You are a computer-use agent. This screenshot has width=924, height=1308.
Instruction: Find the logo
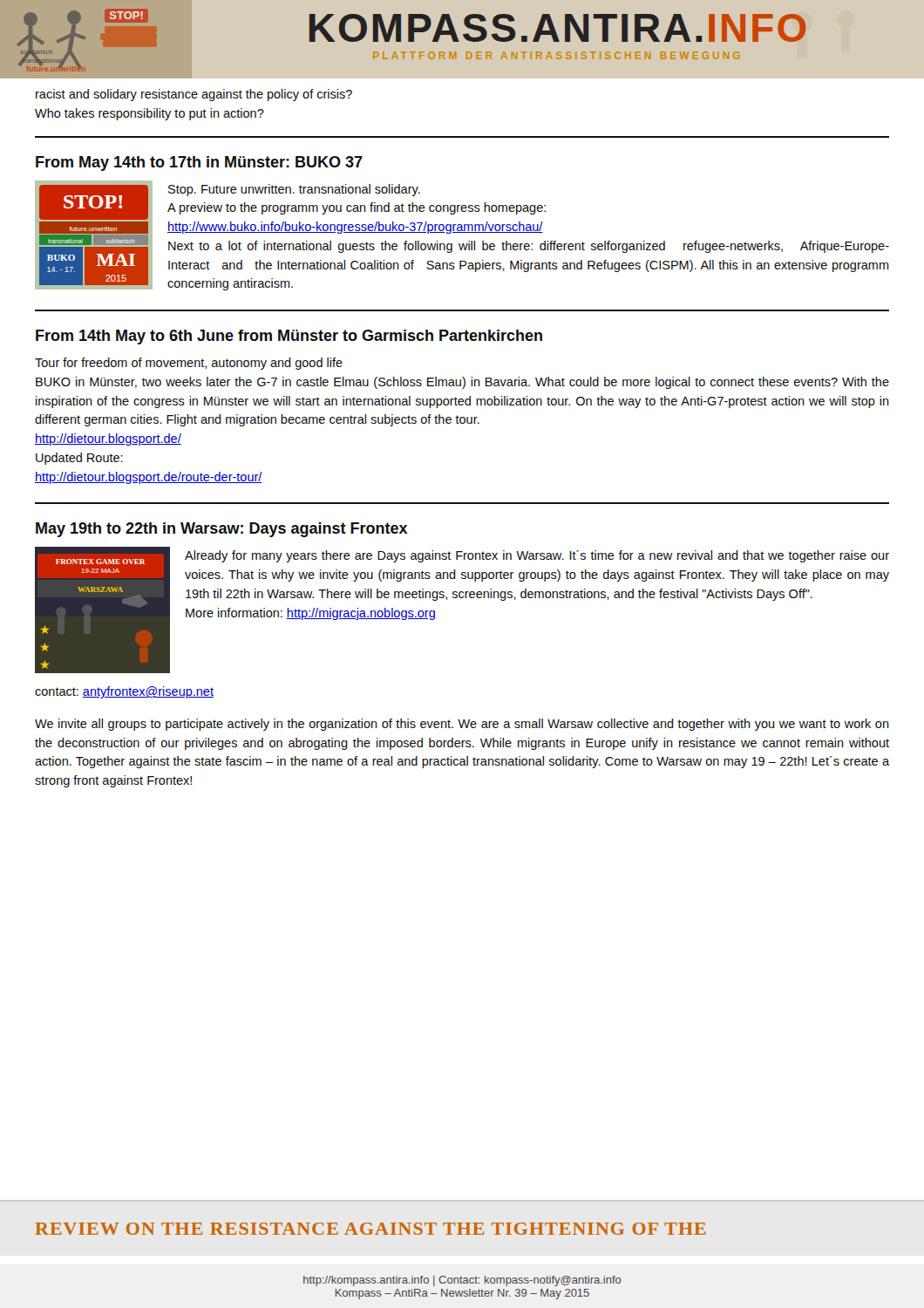[462, 39]
